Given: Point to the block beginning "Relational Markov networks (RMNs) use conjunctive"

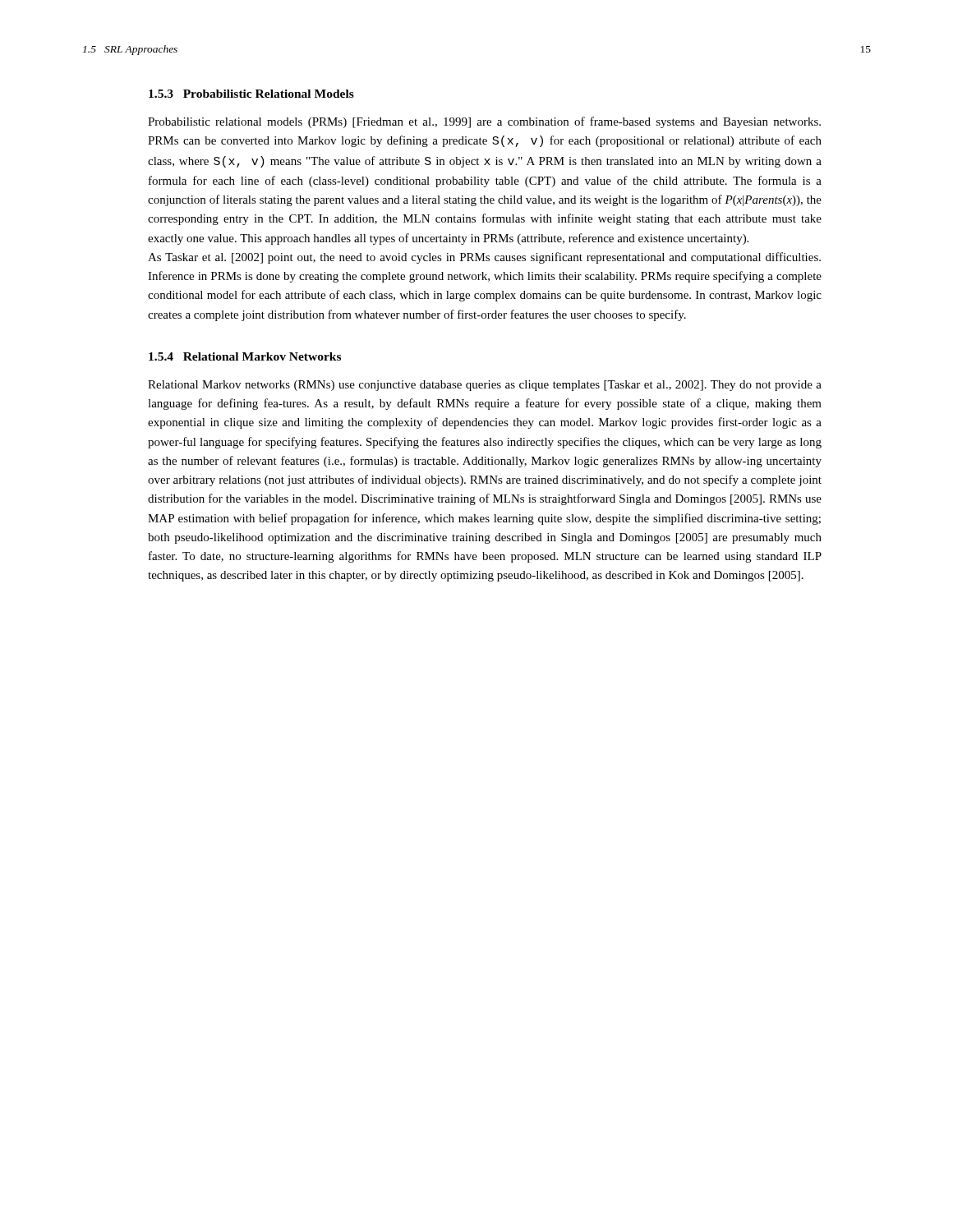Looking at the screenshot, I should click(x=485, y=480).
